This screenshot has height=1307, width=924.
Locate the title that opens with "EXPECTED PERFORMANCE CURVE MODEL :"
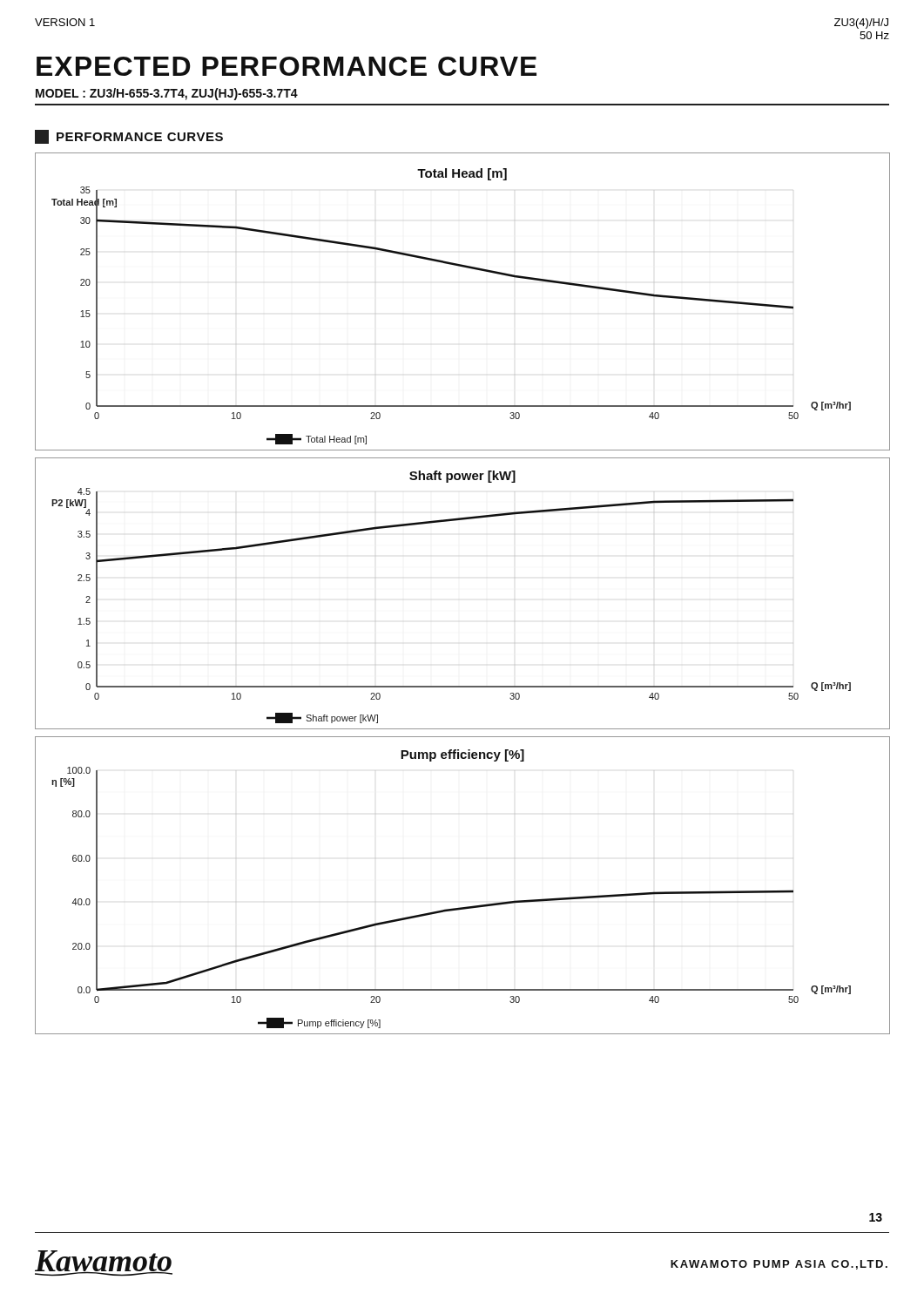[462, 75]
